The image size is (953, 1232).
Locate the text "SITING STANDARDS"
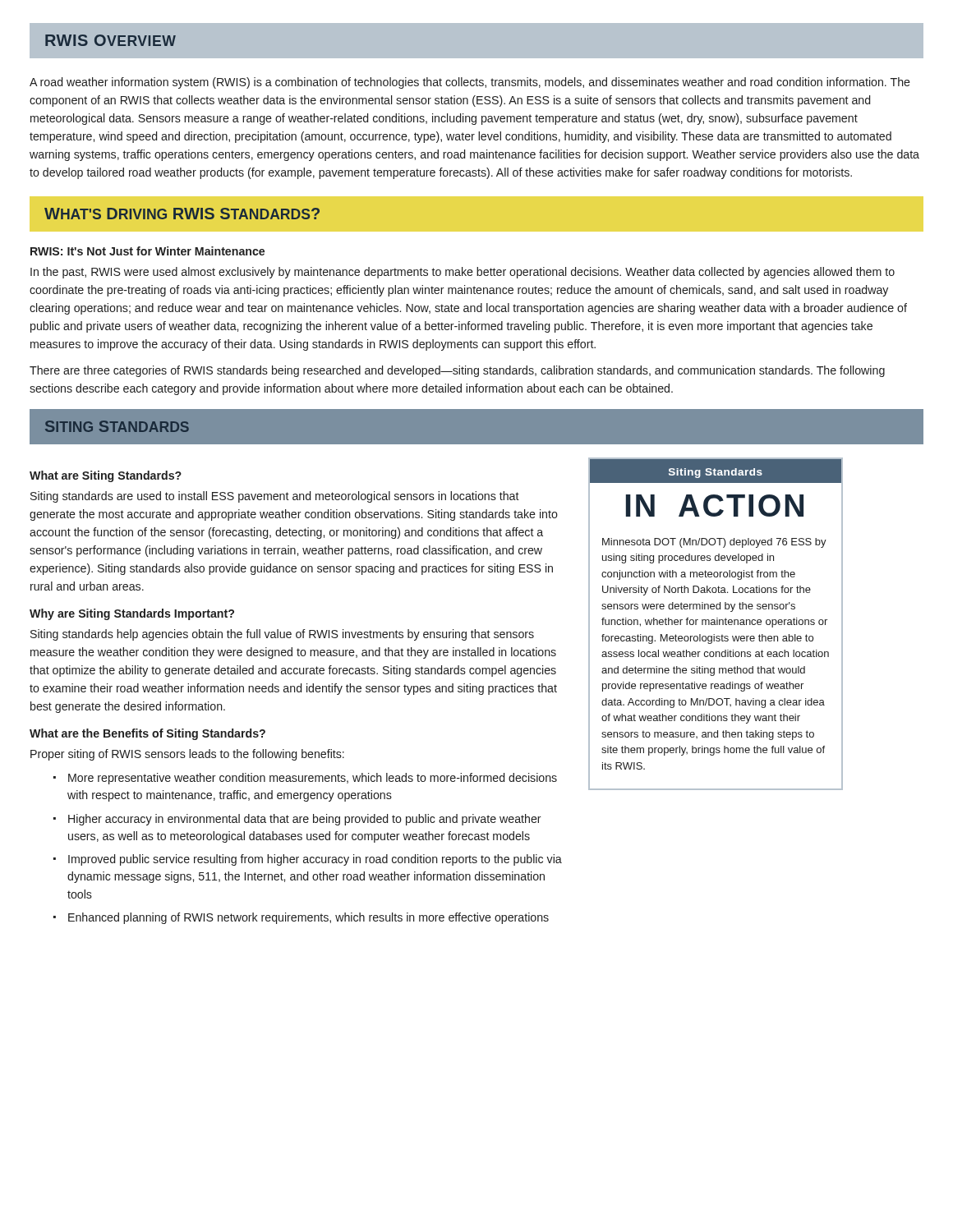[117, 426]
